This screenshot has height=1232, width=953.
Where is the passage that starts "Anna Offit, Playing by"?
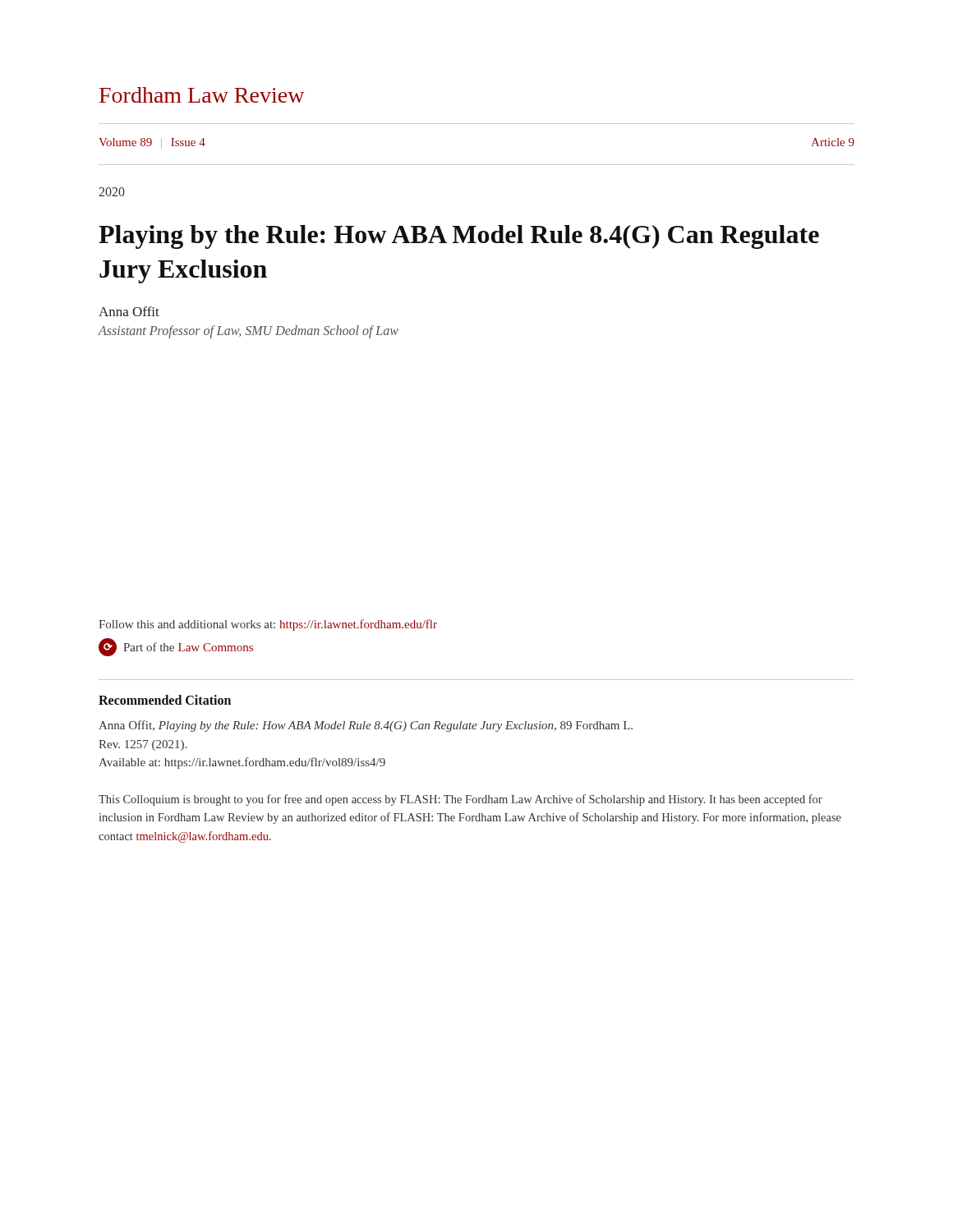366,726
